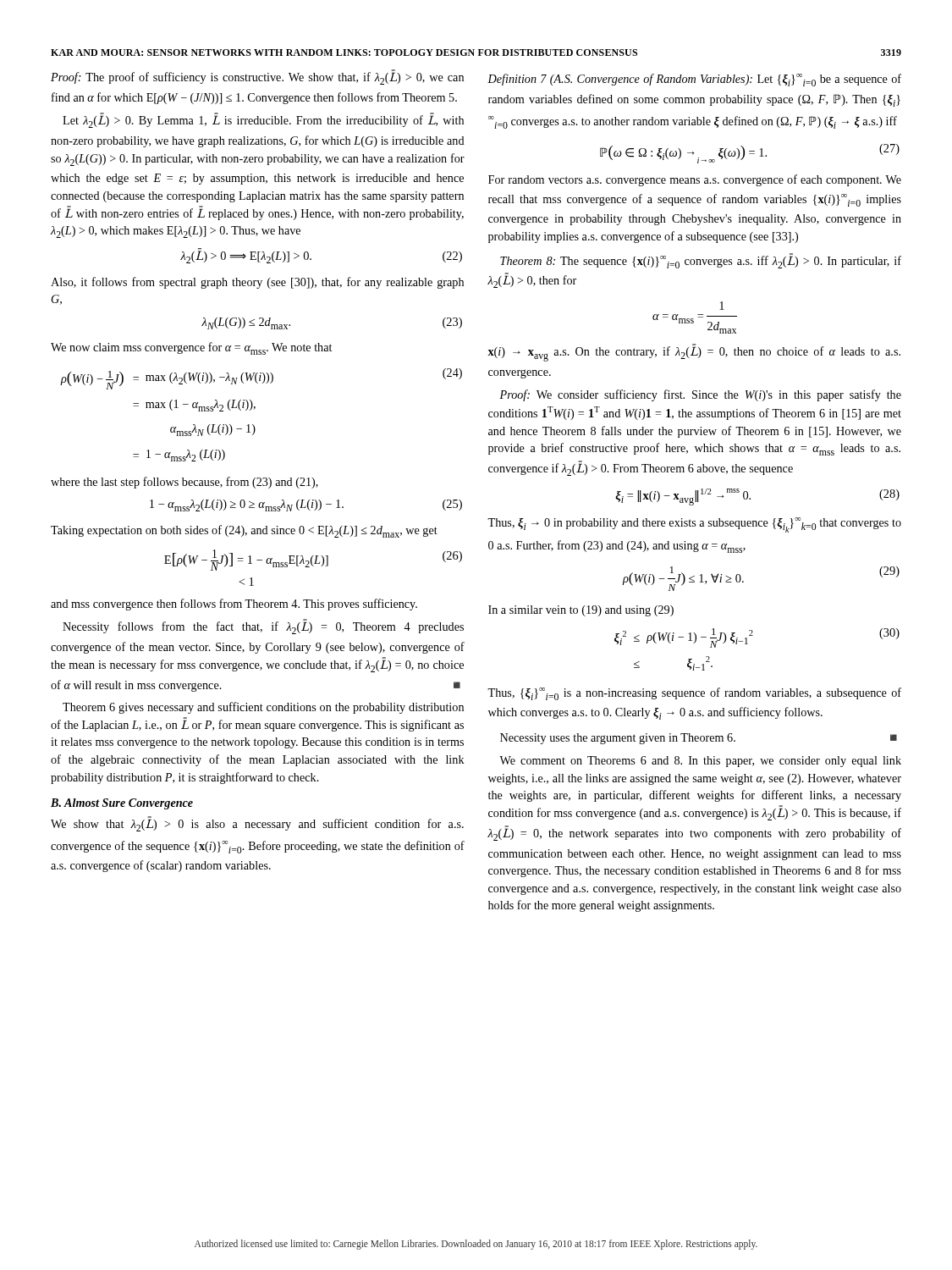The image size is (952, 1270).
Task: Click the passage that begins "Definition 7 (A.S."
Action: (695, 101)
